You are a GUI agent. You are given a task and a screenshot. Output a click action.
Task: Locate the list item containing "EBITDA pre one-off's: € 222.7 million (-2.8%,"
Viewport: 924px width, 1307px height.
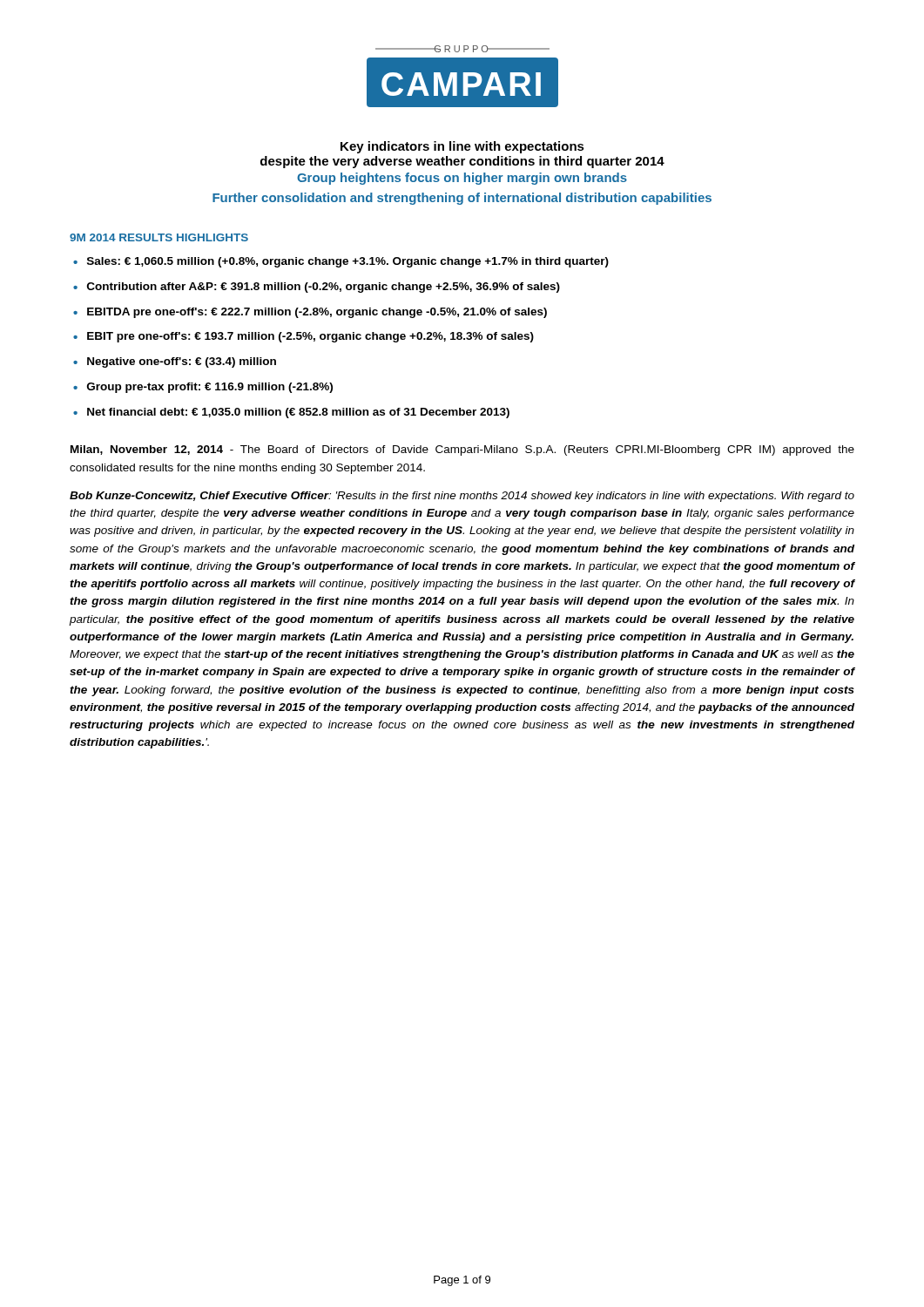tap(317, 311)
